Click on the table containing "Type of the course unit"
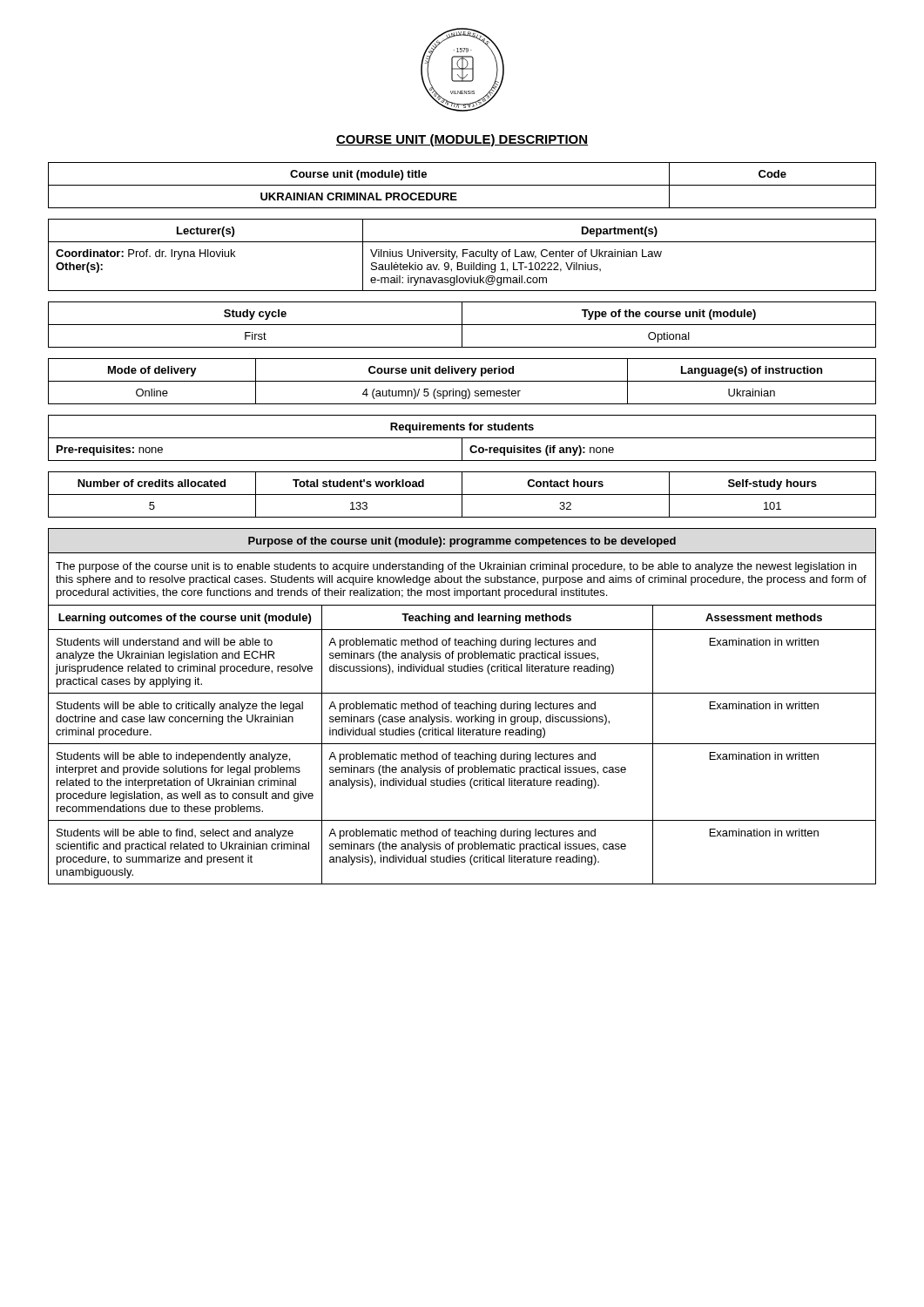 coord(462,325)
